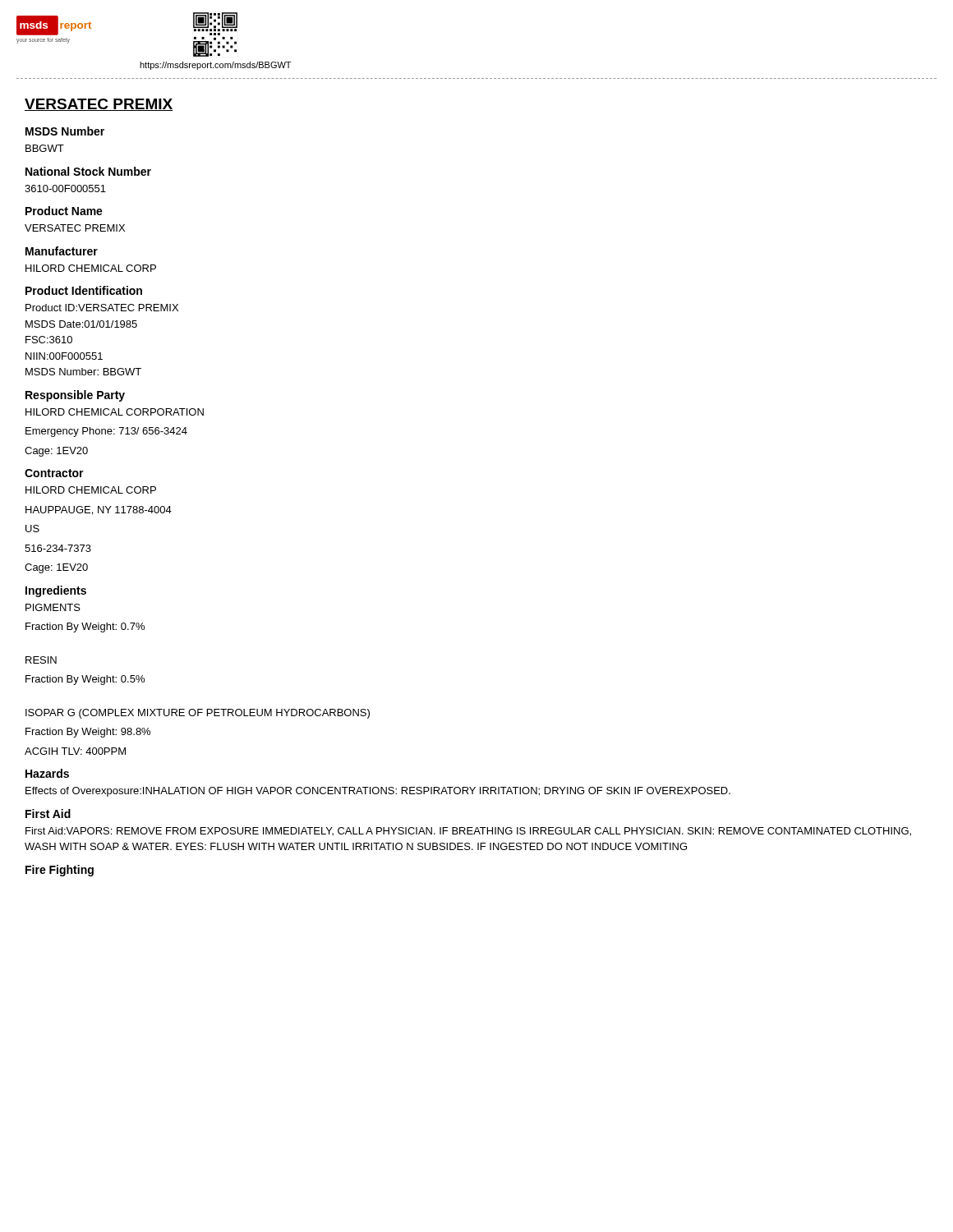Navigate to the region starting "Product ID:VERSATEC PREMIX MSDS Date:01/01/1985 FSC:3610 NIIN:00F000551 MSDS"

tap(102, 308)
